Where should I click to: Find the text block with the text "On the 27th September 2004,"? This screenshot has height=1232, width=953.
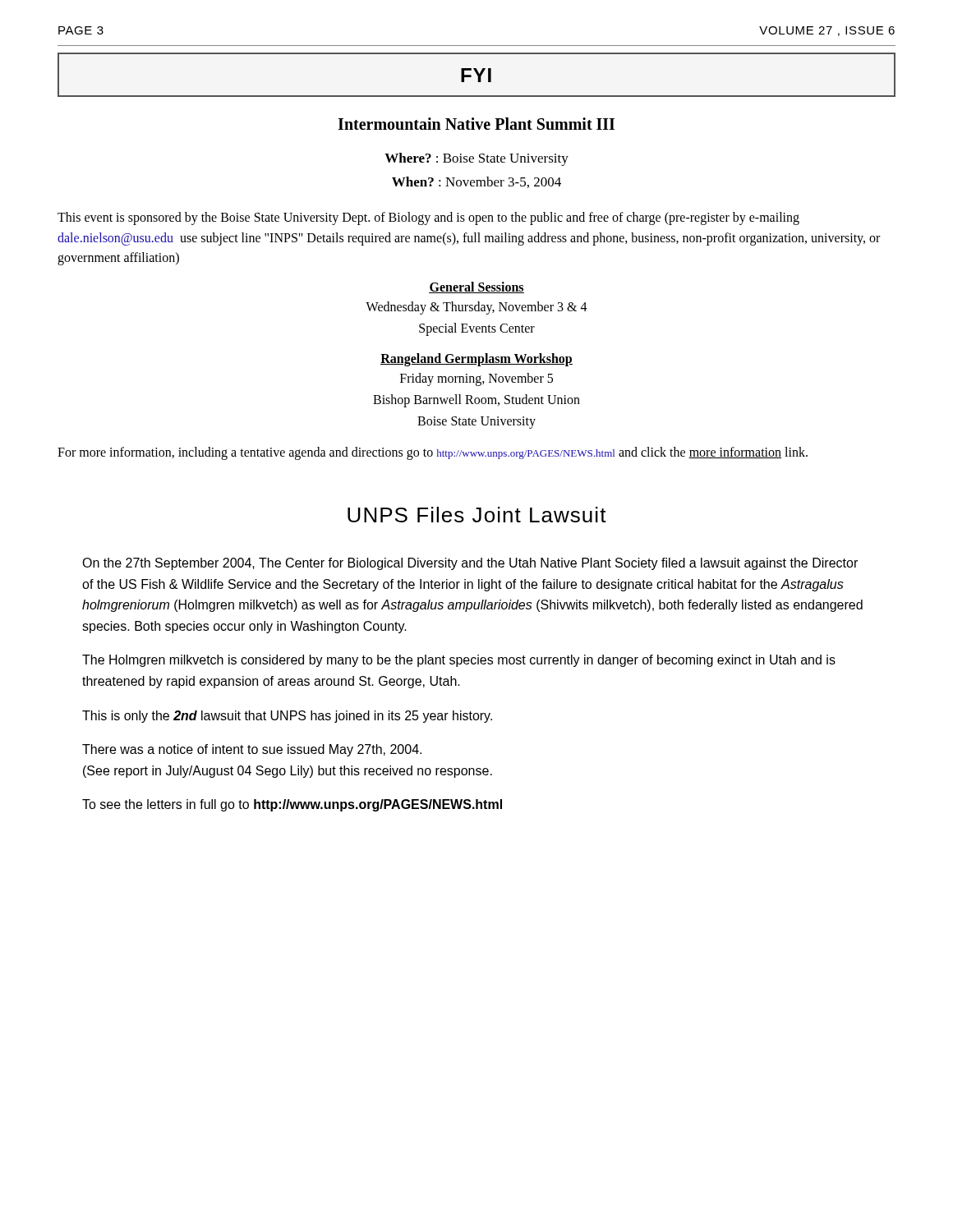click(473, 595)
